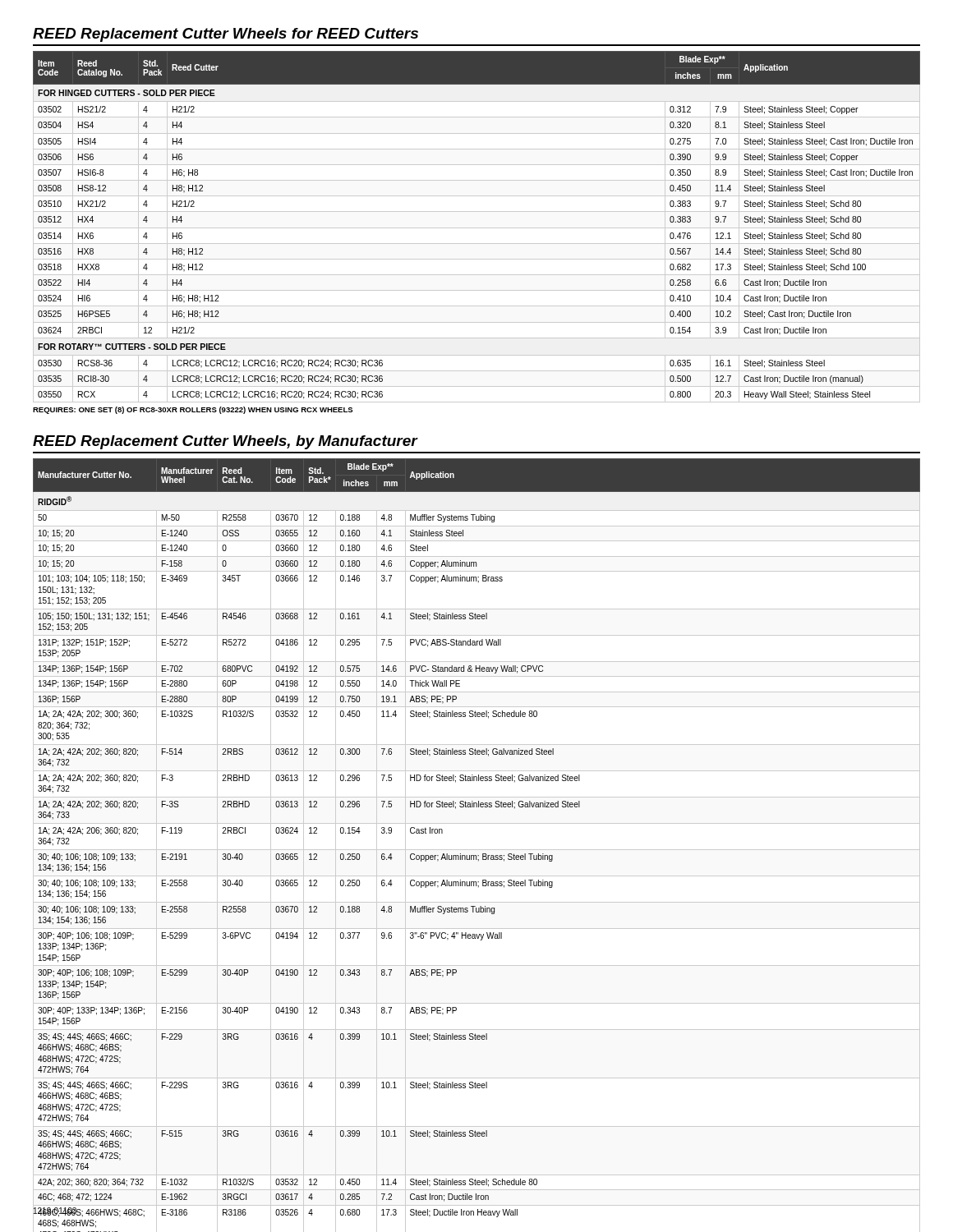Click on the region starting "REQUIRES: ONE SET (8) OF RC8-30XR ROLLERS (93222)"
The image size is (953, 1232).
[193, 410]
